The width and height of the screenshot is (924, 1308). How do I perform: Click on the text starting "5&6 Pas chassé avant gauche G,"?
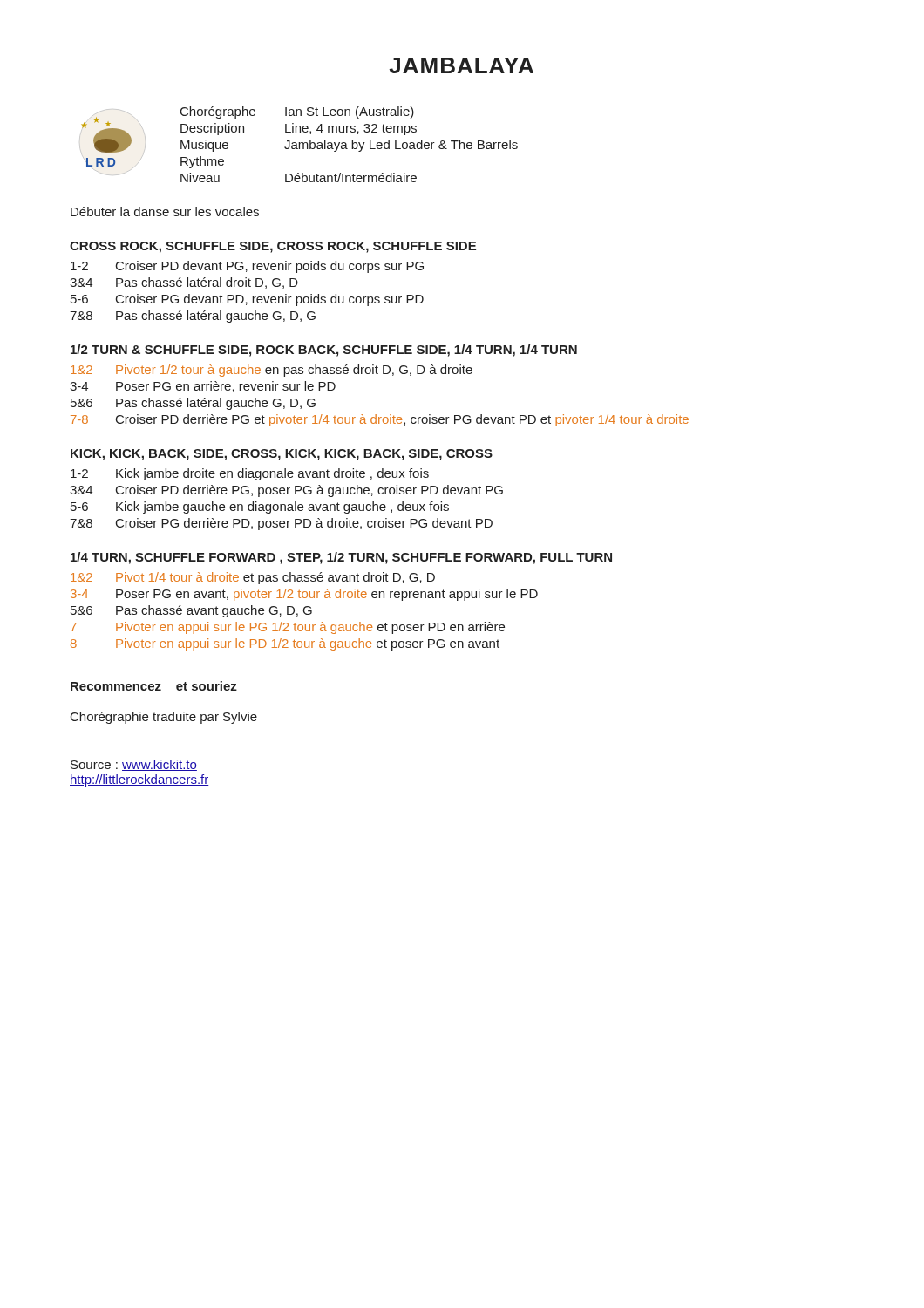tap(462, 610)
